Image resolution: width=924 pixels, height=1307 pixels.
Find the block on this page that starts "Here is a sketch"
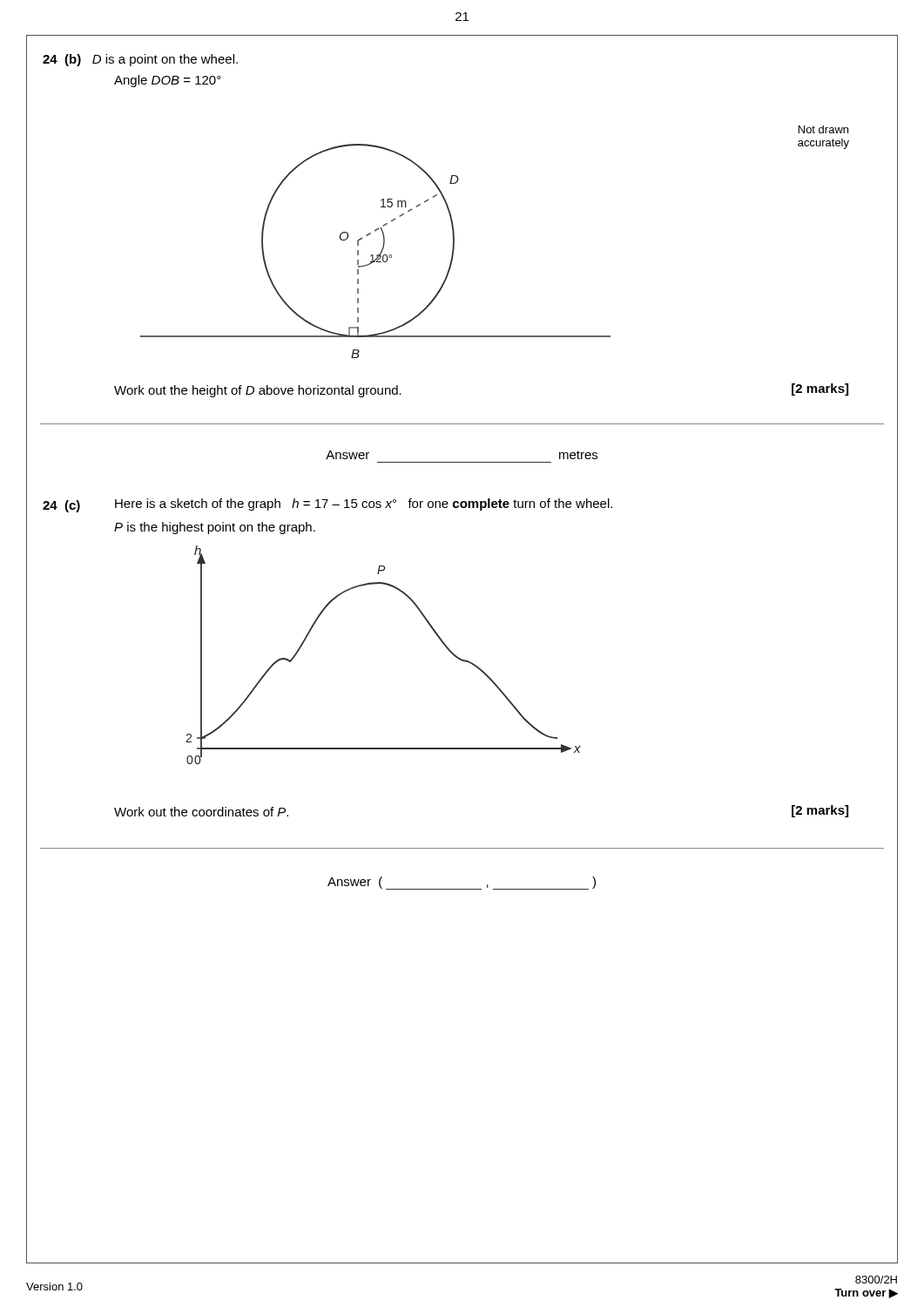tap(364, 503)
